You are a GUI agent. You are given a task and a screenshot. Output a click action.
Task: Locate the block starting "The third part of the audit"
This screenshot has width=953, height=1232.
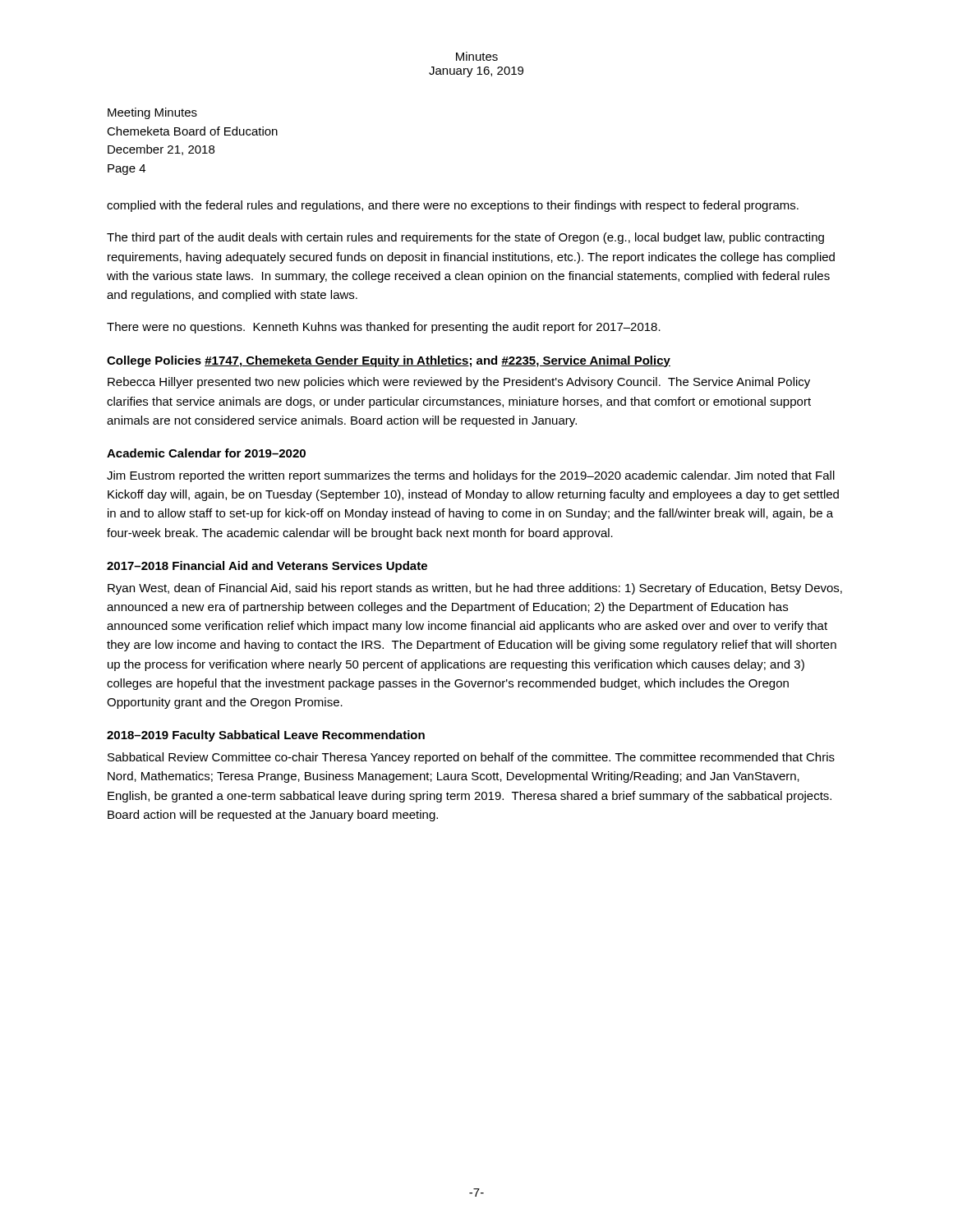tap(471, 266)
